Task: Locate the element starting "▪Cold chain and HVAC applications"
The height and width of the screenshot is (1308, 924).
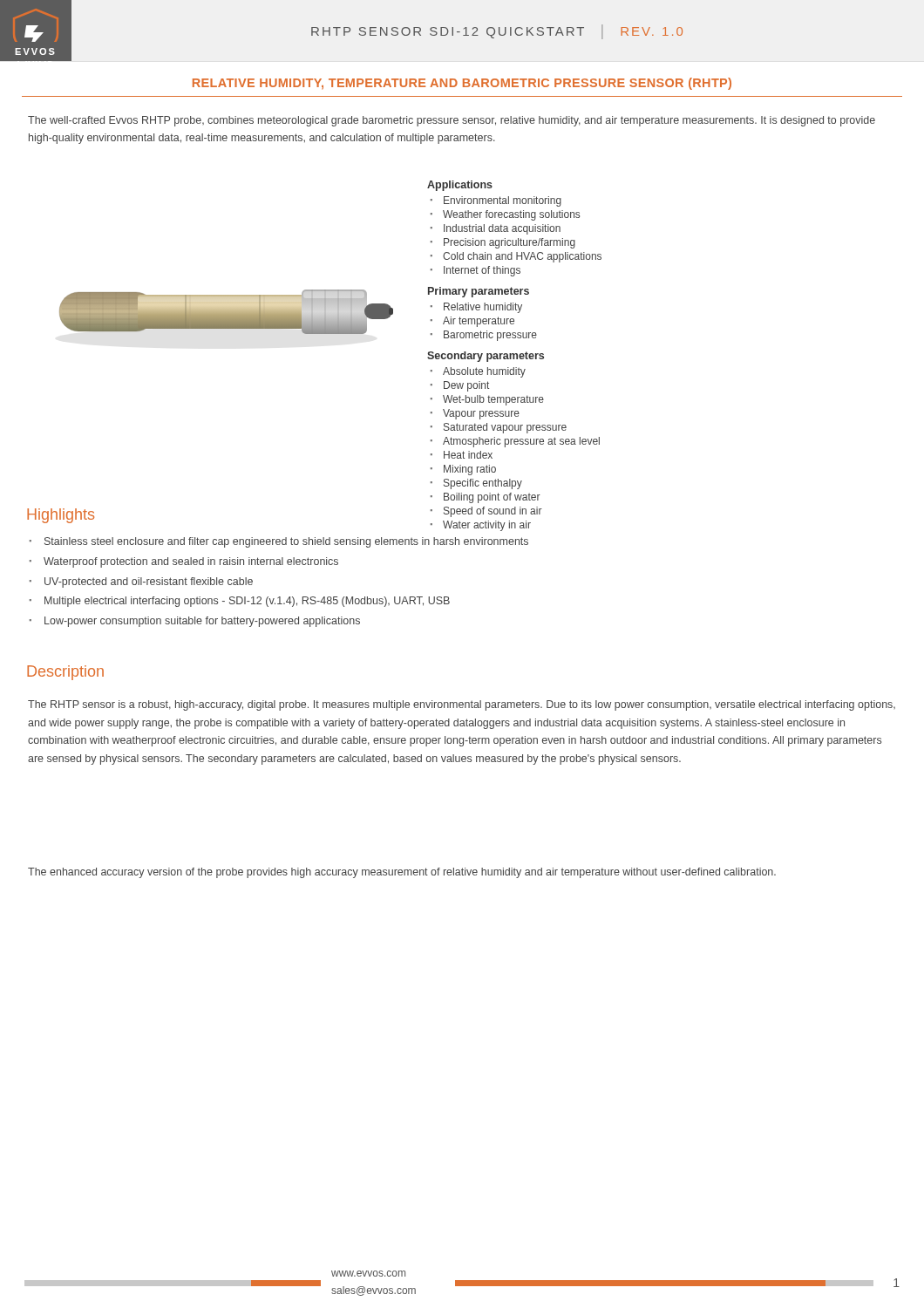Action: coord(516,256)
